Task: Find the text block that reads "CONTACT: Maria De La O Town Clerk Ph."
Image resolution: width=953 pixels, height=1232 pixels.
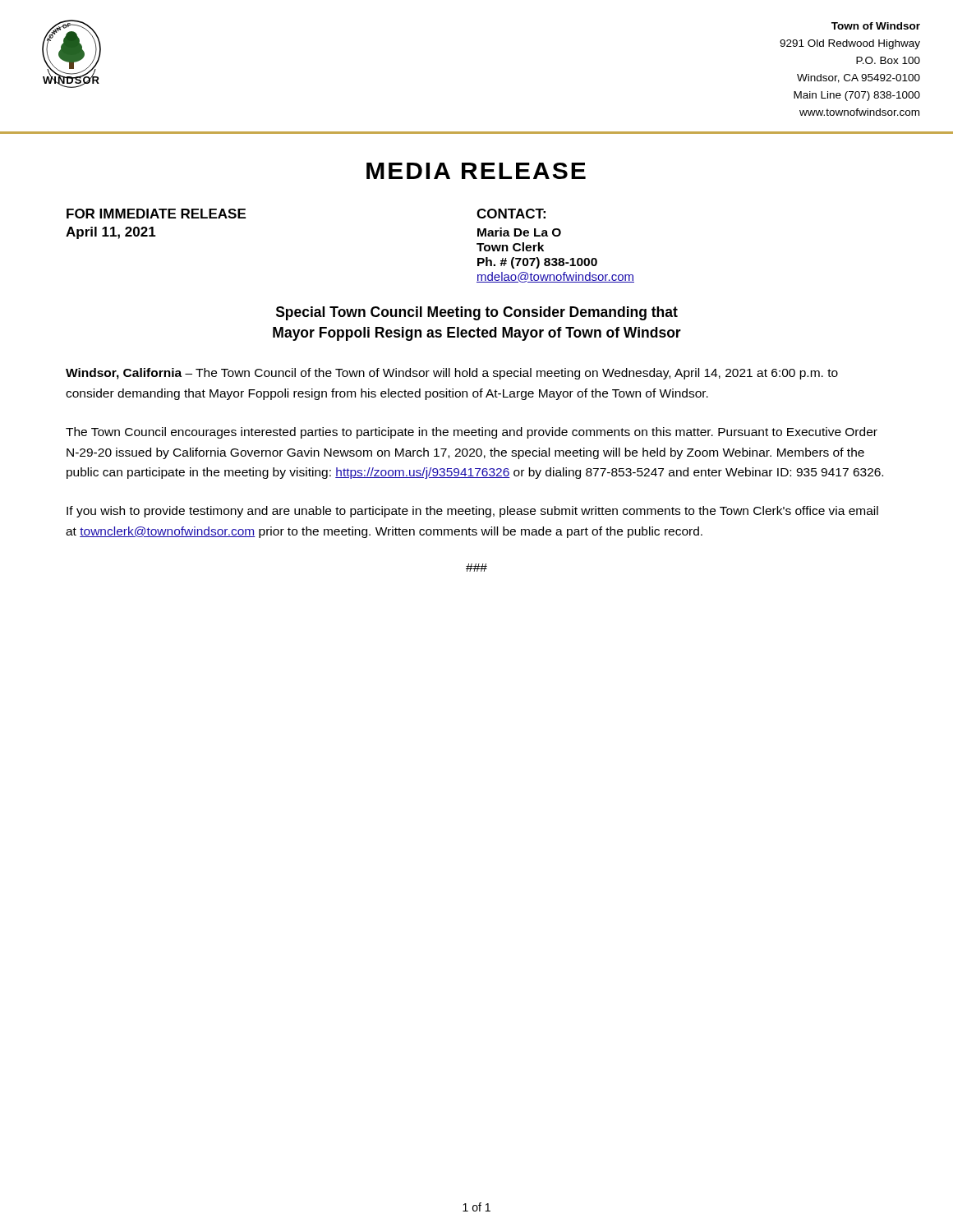Action: coord(511,214)
